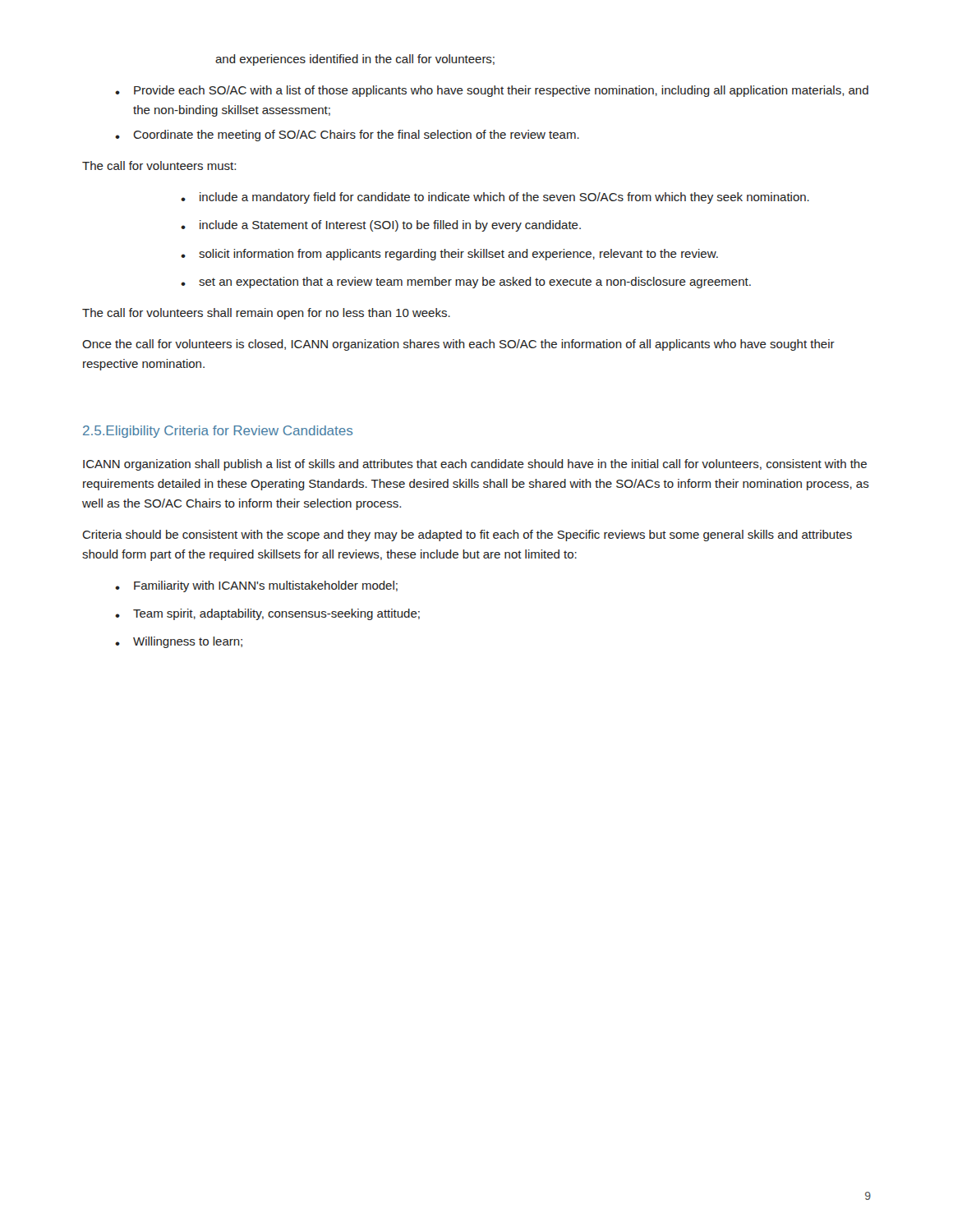This screenshot has width=953, height=1232.
Task: Find the element starting "• Familiarity with ICANN's multistakeholder"
Action: coord(256,586)
